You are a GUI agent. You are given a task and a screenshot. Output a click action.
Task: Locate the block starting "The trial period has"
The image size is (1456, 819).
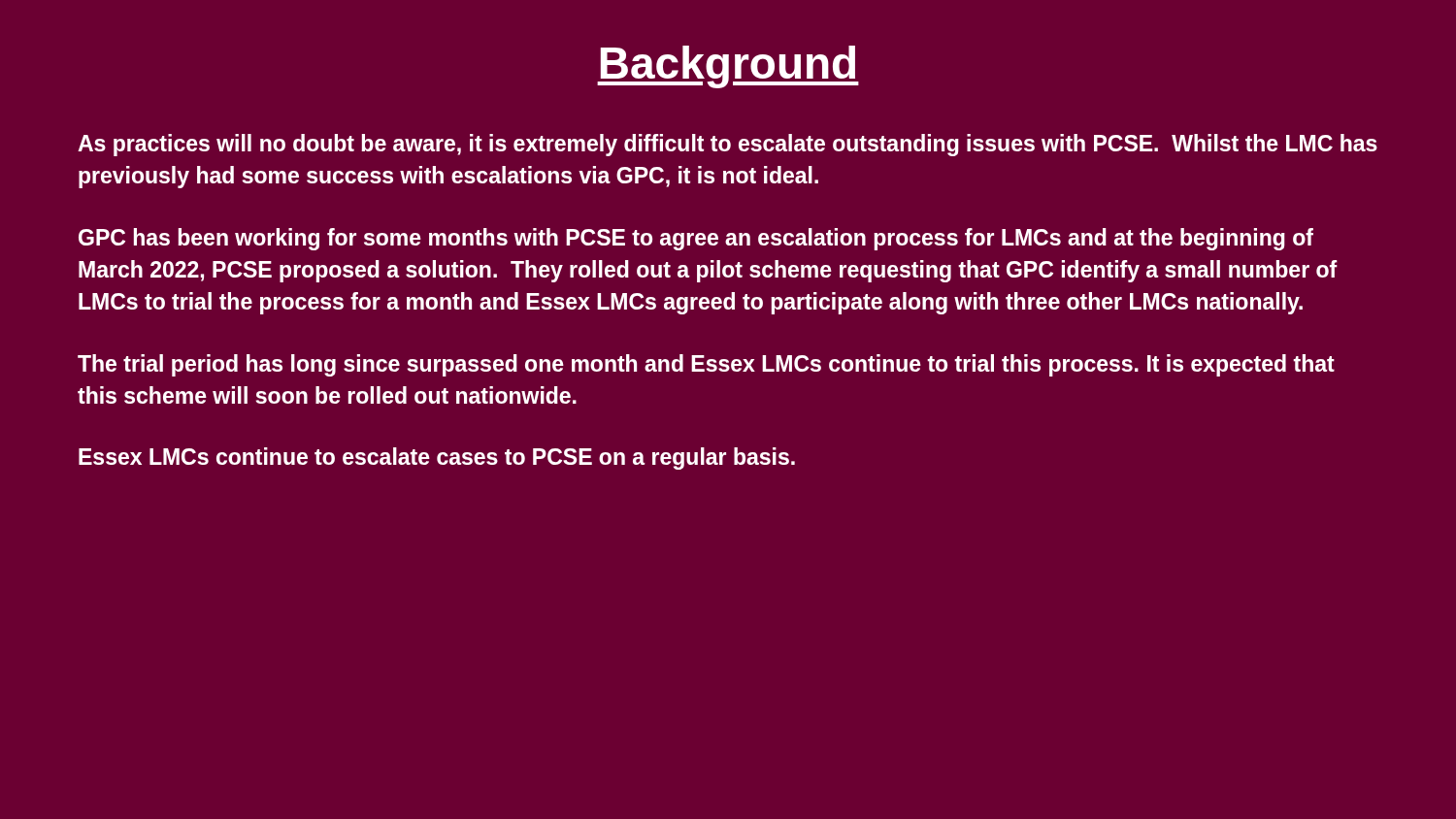click(x=706, y=380)
